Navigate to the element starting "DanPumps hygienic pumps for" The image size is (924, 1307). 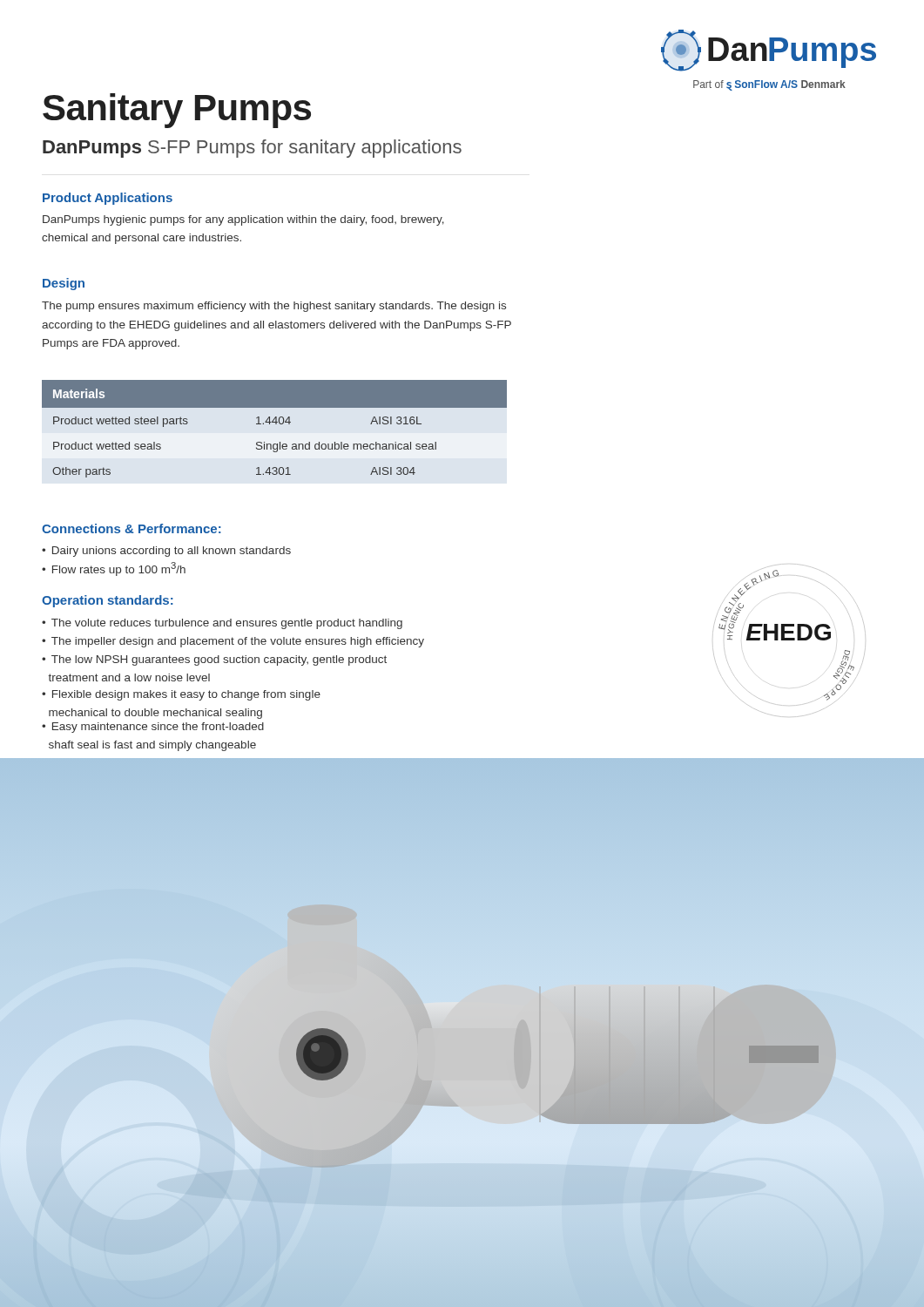click(x=277, y=229)
